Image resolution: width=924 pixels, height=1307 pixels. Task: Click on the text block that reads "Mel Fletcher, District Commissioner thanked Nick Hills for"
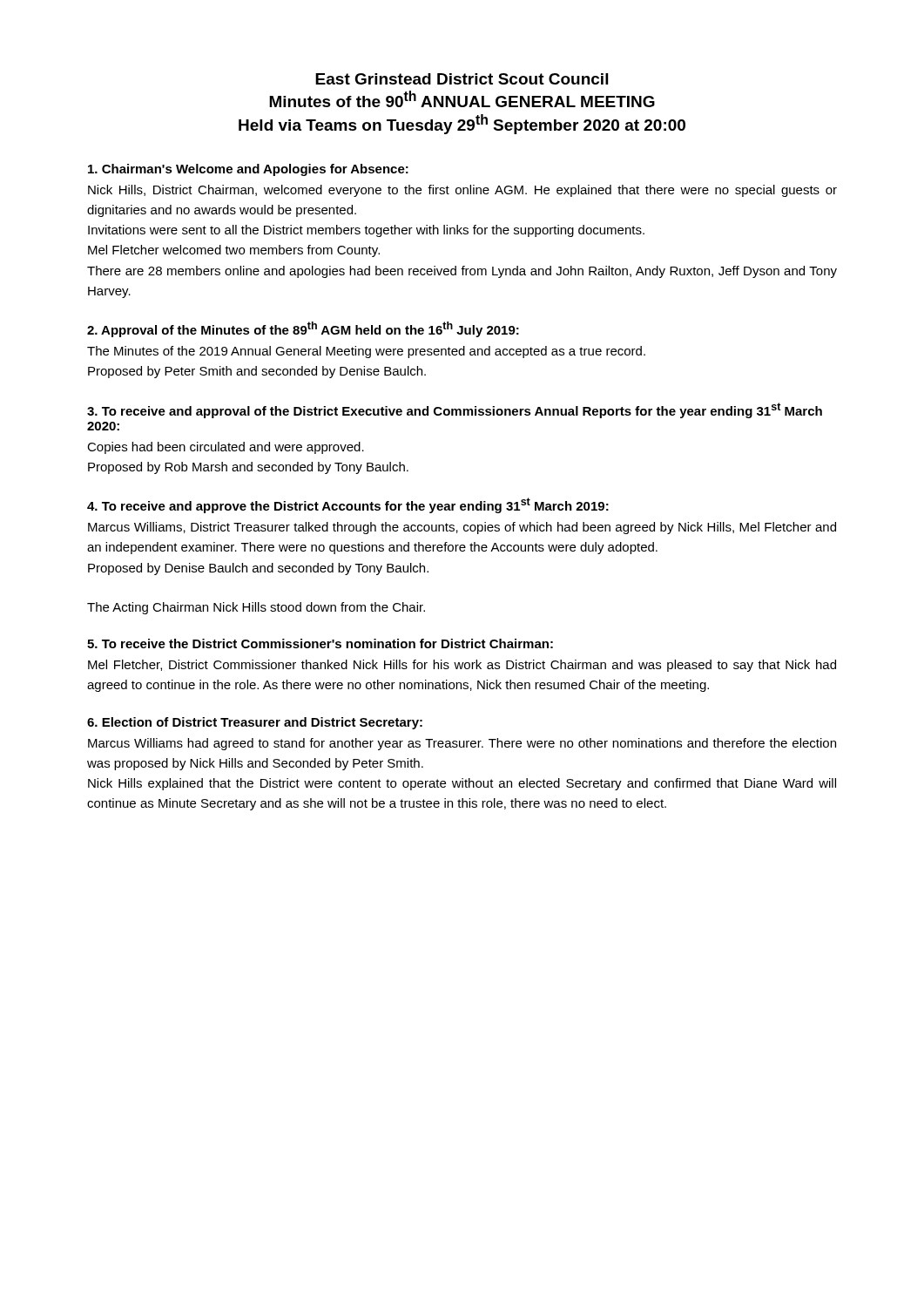coord(462,675)
